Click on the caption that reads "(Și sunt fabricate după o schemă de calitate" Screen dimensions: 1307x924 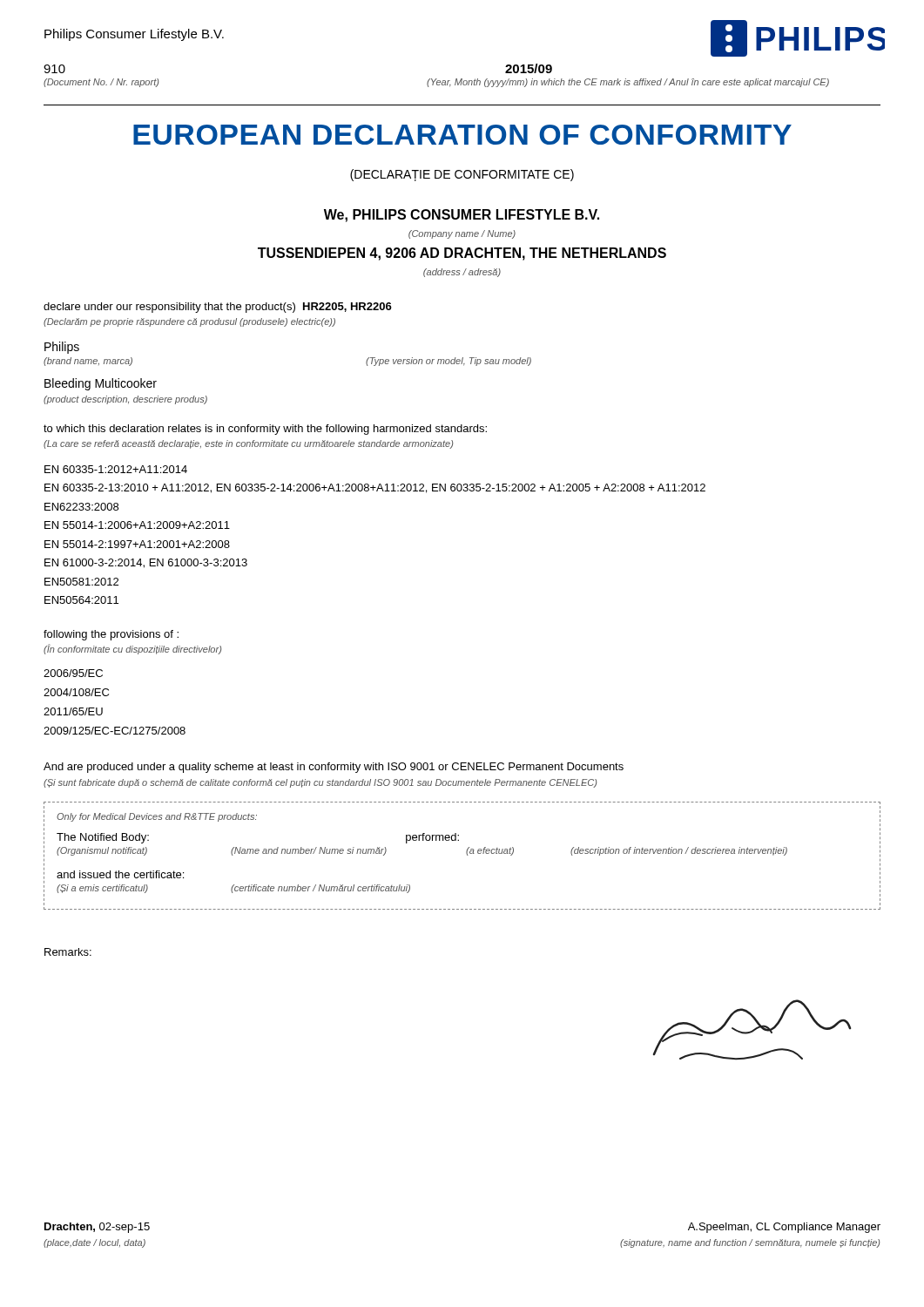pos(320,783)
